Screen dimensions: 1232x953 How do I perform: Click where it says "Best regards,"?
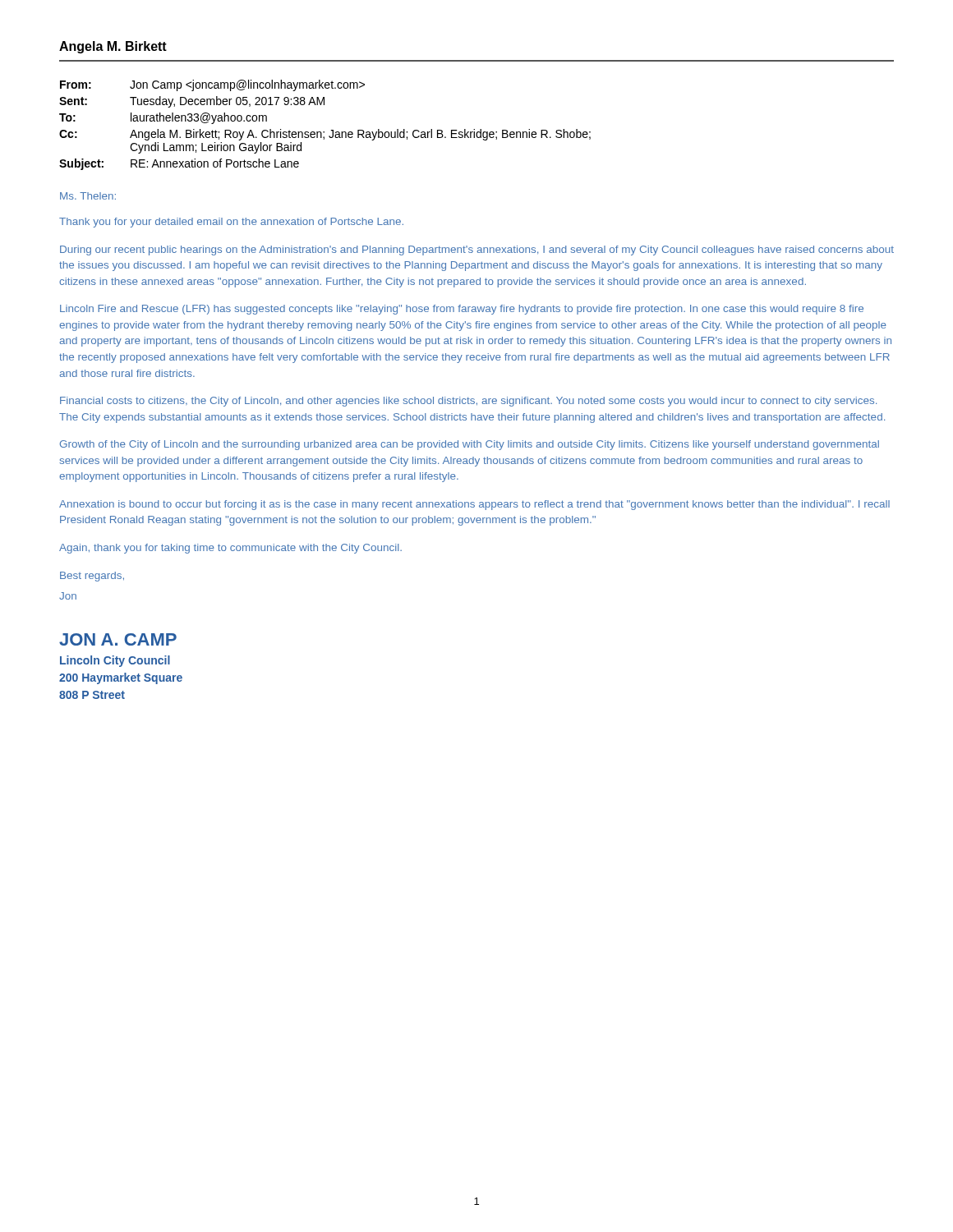click(92, 575)
